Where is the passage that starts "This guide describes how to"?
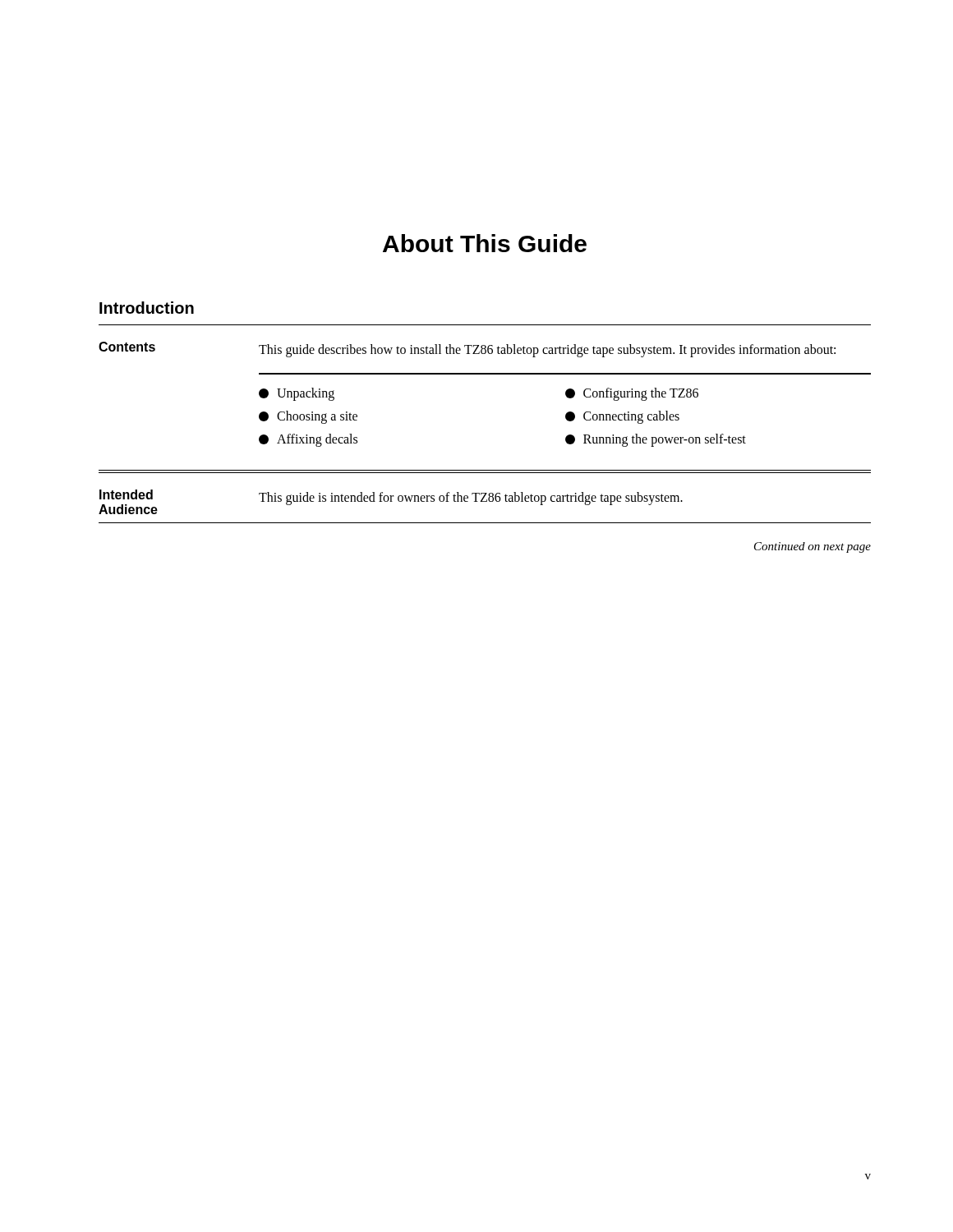 coord(548,349)
